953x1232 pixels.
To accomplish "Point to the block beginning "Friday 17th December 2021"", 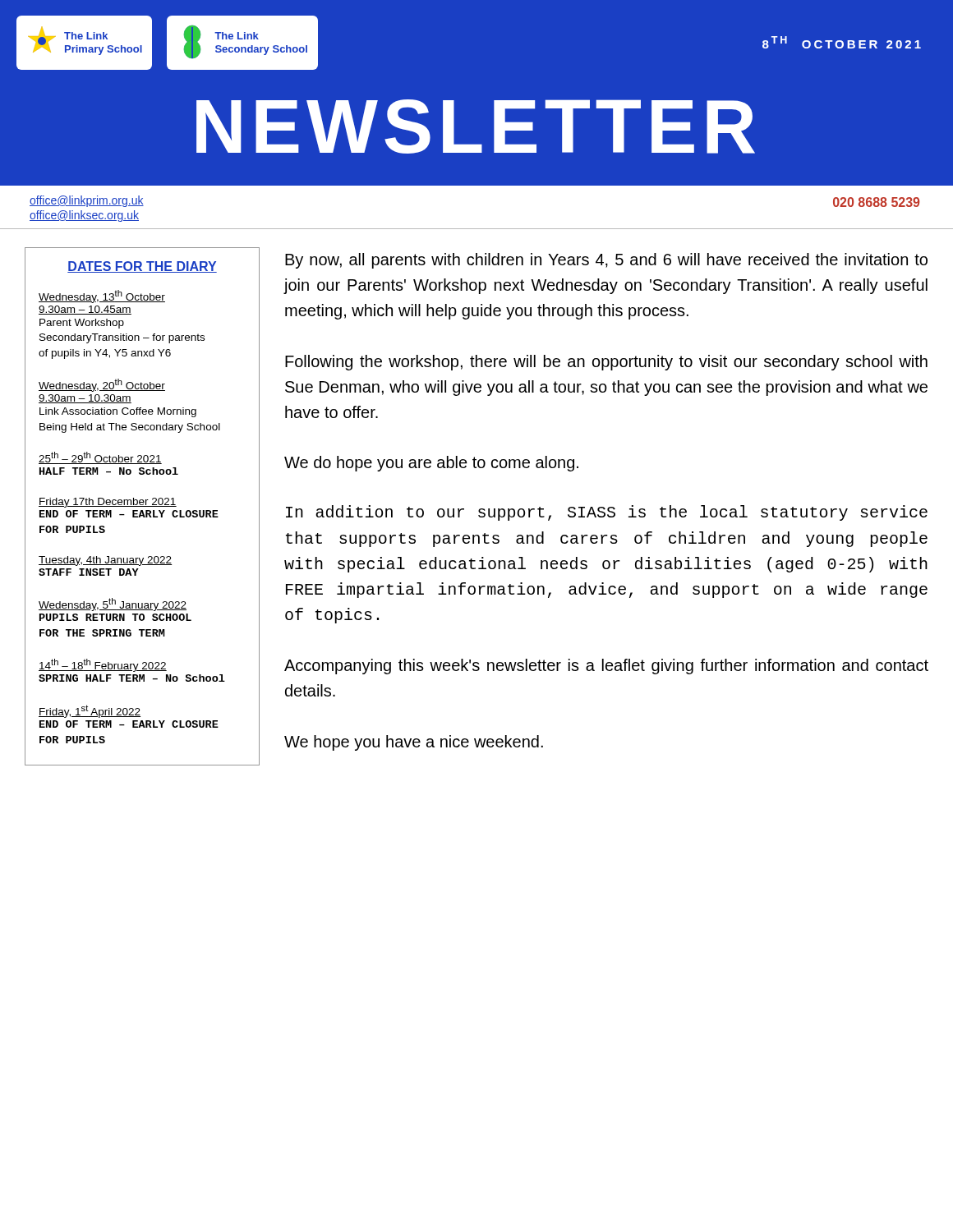I will tap(142, 517).
